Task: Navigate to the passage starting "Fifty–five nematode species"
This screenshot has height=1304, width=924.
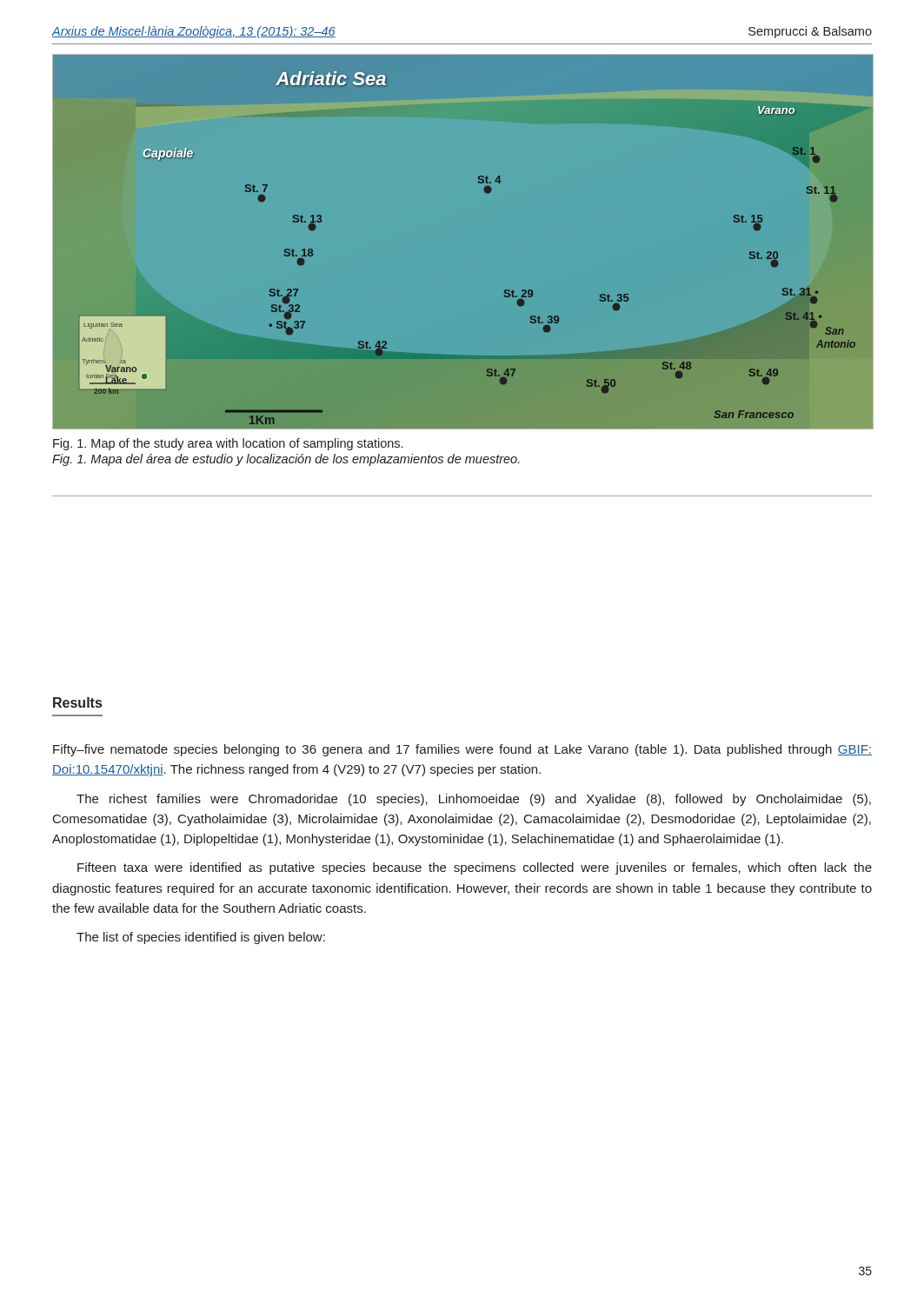Action: pos(462,843)
